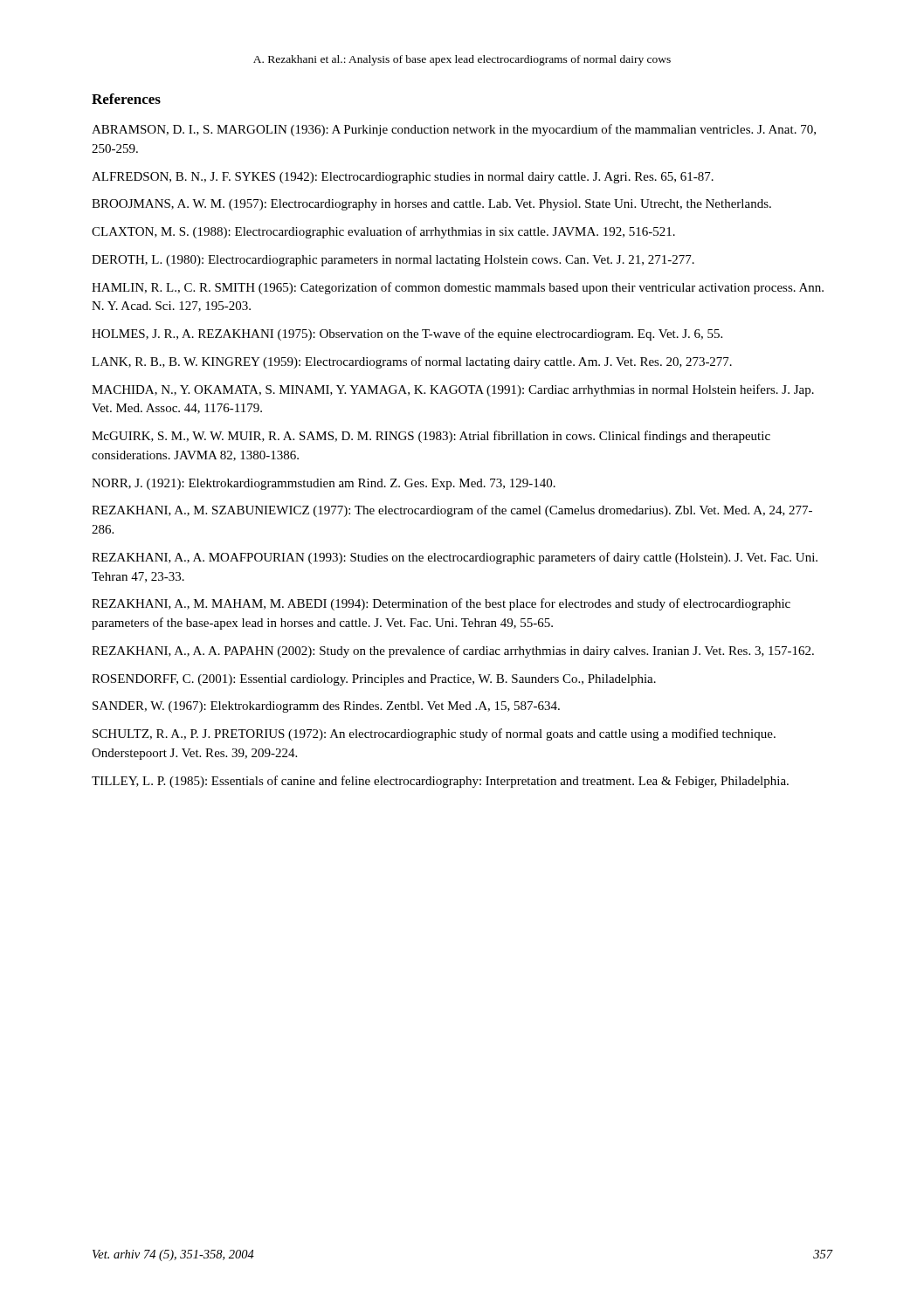
Task: Find the element starting "SCHULTZ, R. A., P."
Action: coord(462,744)
